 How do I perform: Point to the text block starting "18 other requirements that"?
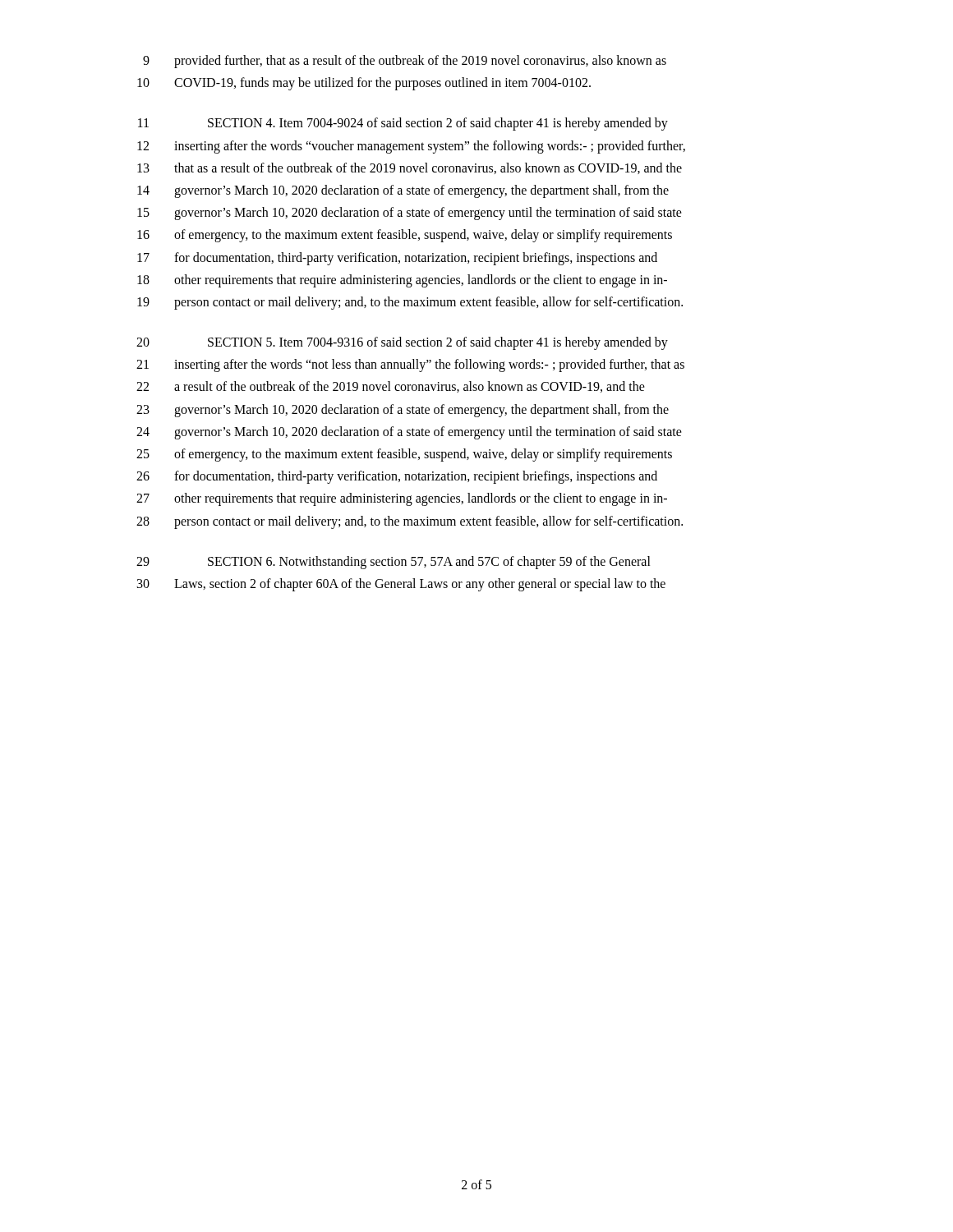tap(476, 279)
